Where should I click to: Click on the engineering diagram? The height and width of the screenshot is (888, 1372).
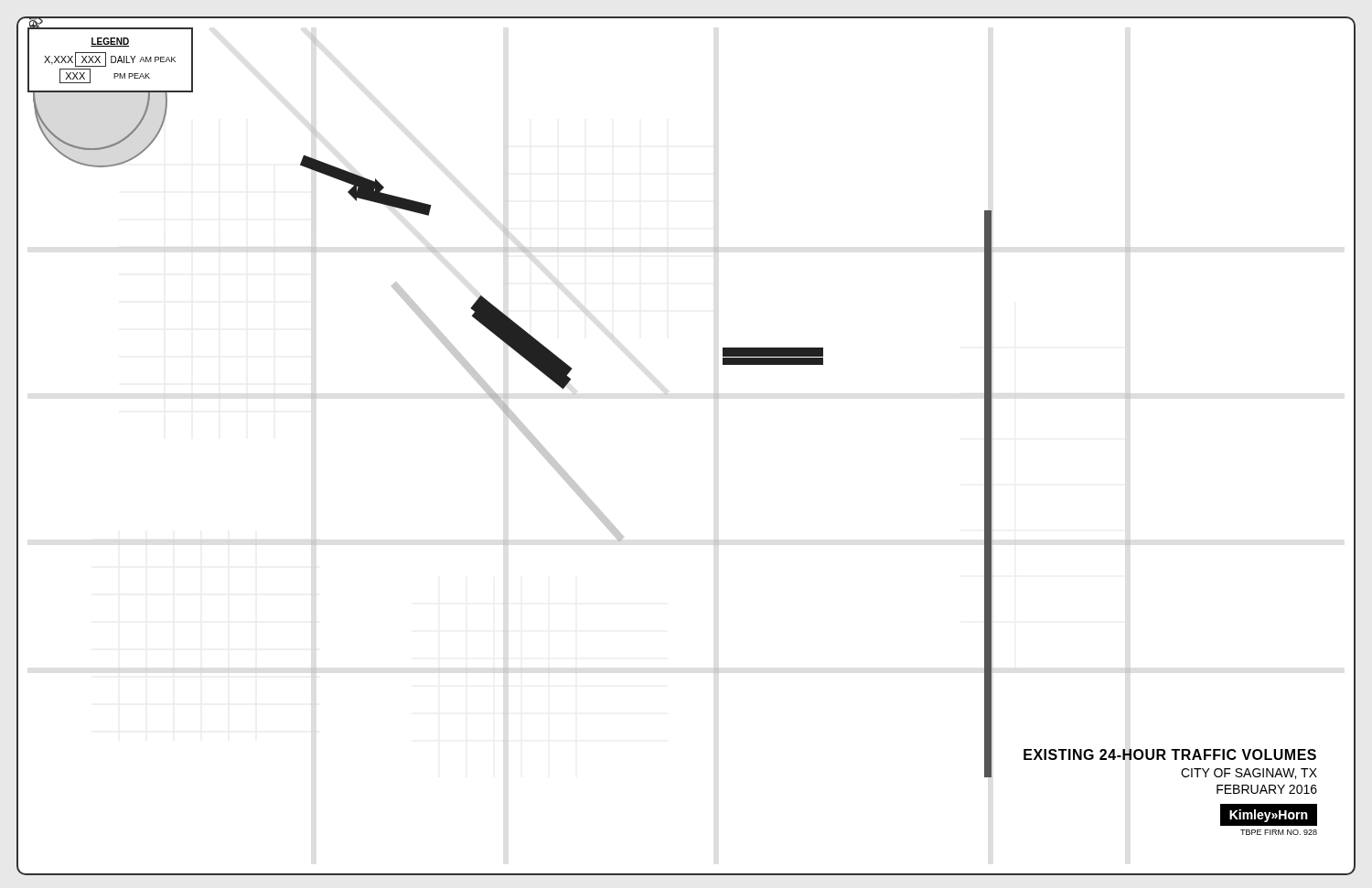coord(82,82)
